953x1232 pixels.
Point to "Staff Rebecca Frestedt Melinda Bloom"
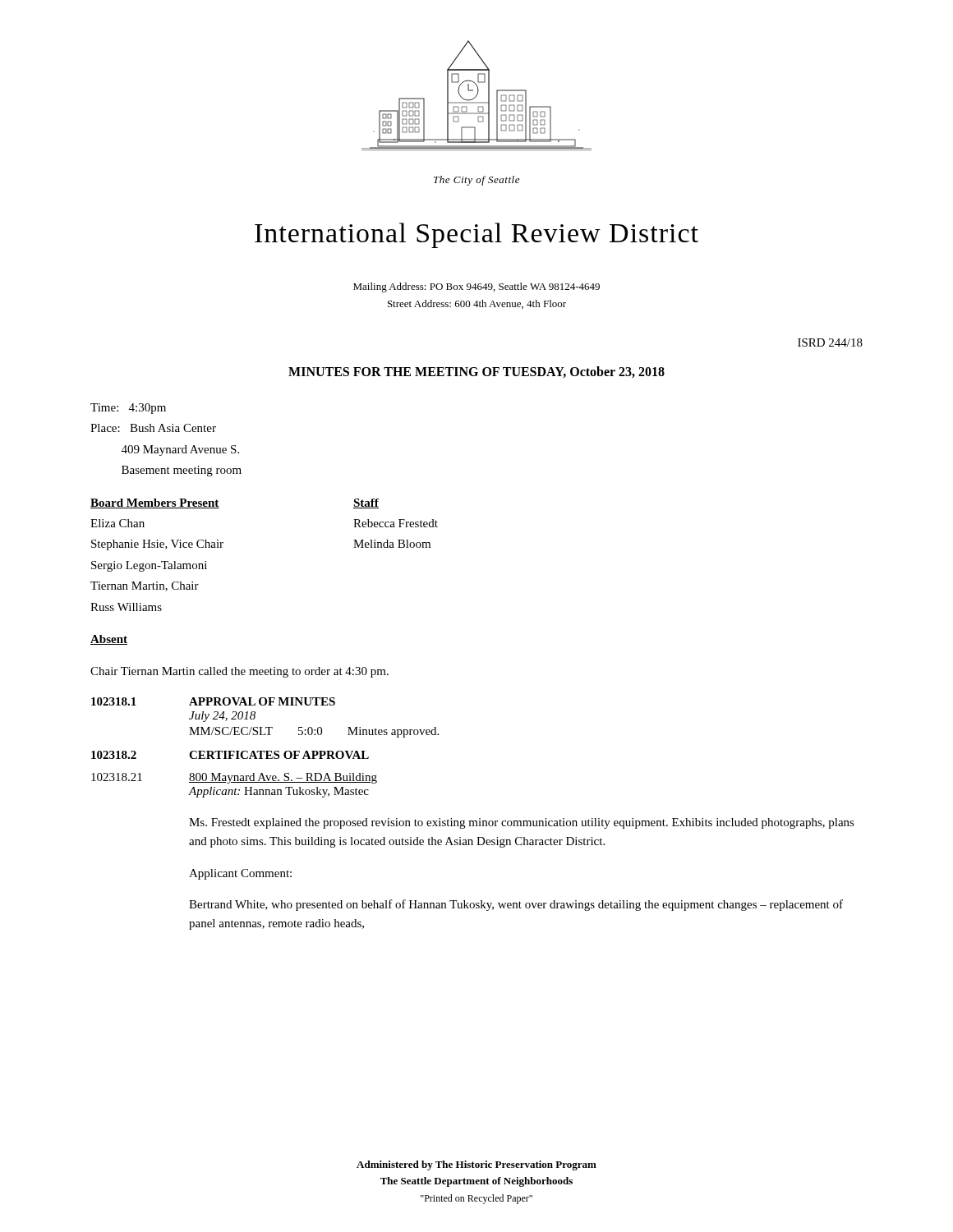[x=366, y=503]
